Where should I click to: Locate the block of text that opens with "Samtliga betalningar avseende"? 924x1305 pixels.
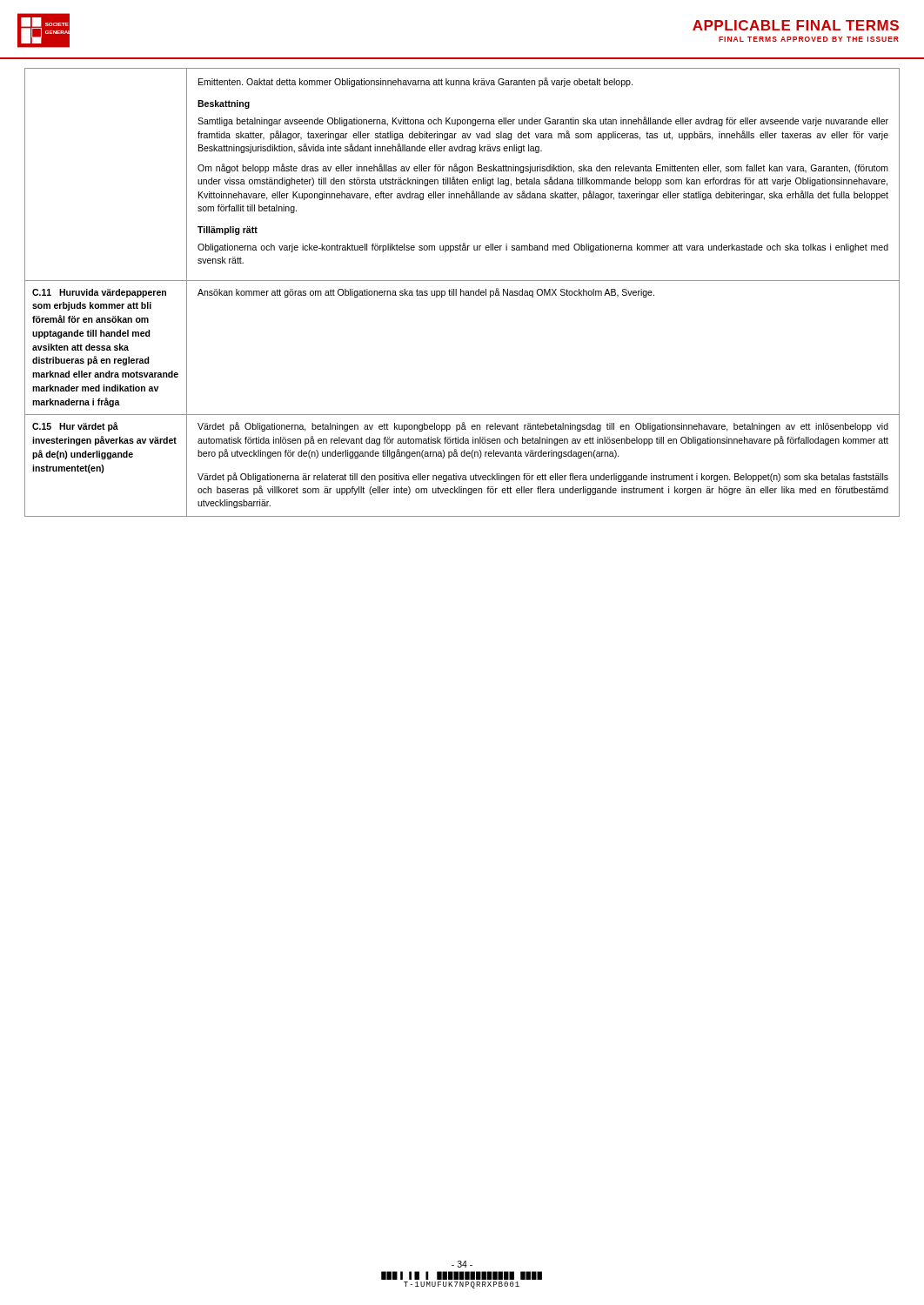tap(543, 135)
